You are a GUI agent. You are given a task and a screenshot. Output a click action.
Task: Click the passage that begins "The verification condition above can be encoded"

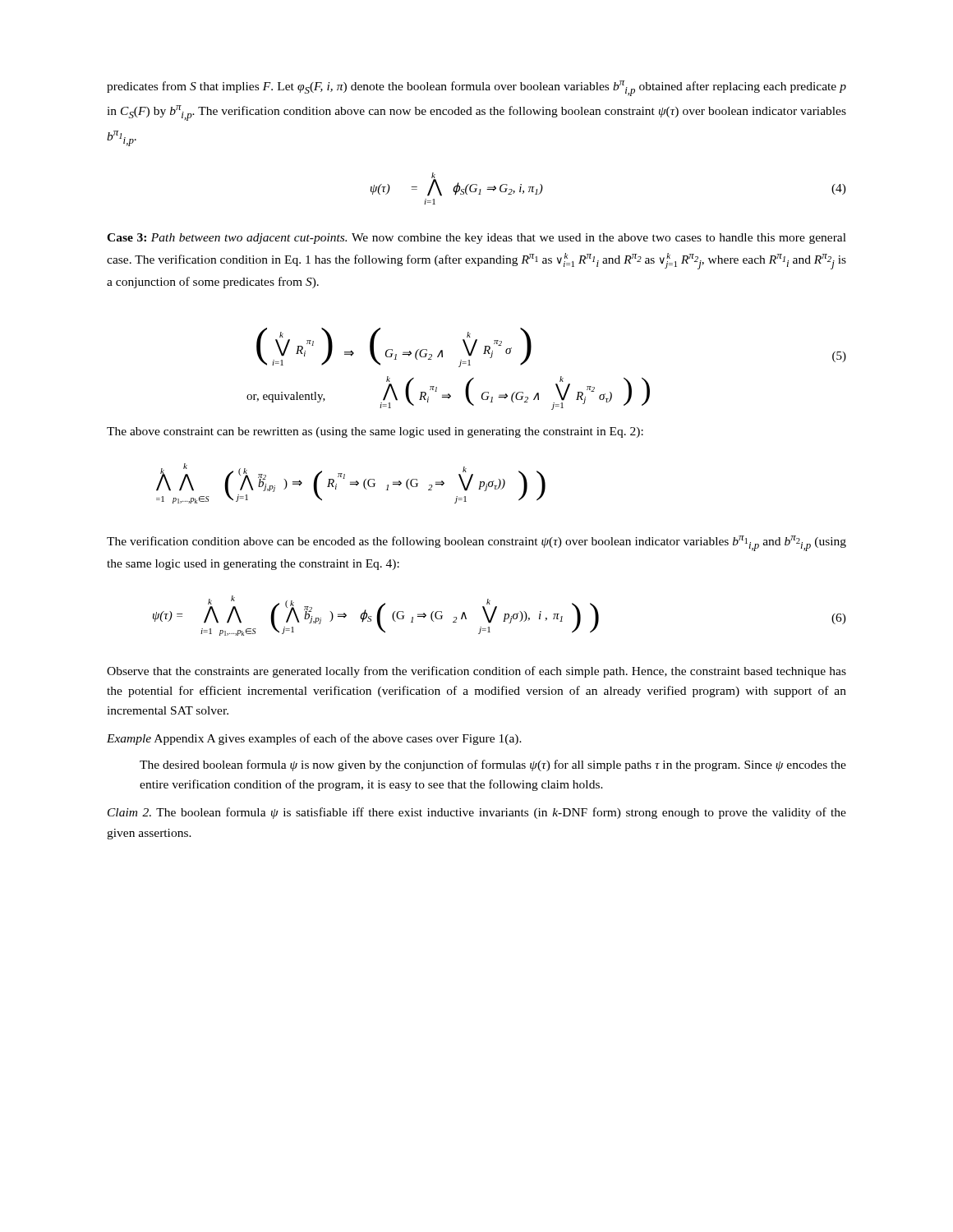point(476,550)
